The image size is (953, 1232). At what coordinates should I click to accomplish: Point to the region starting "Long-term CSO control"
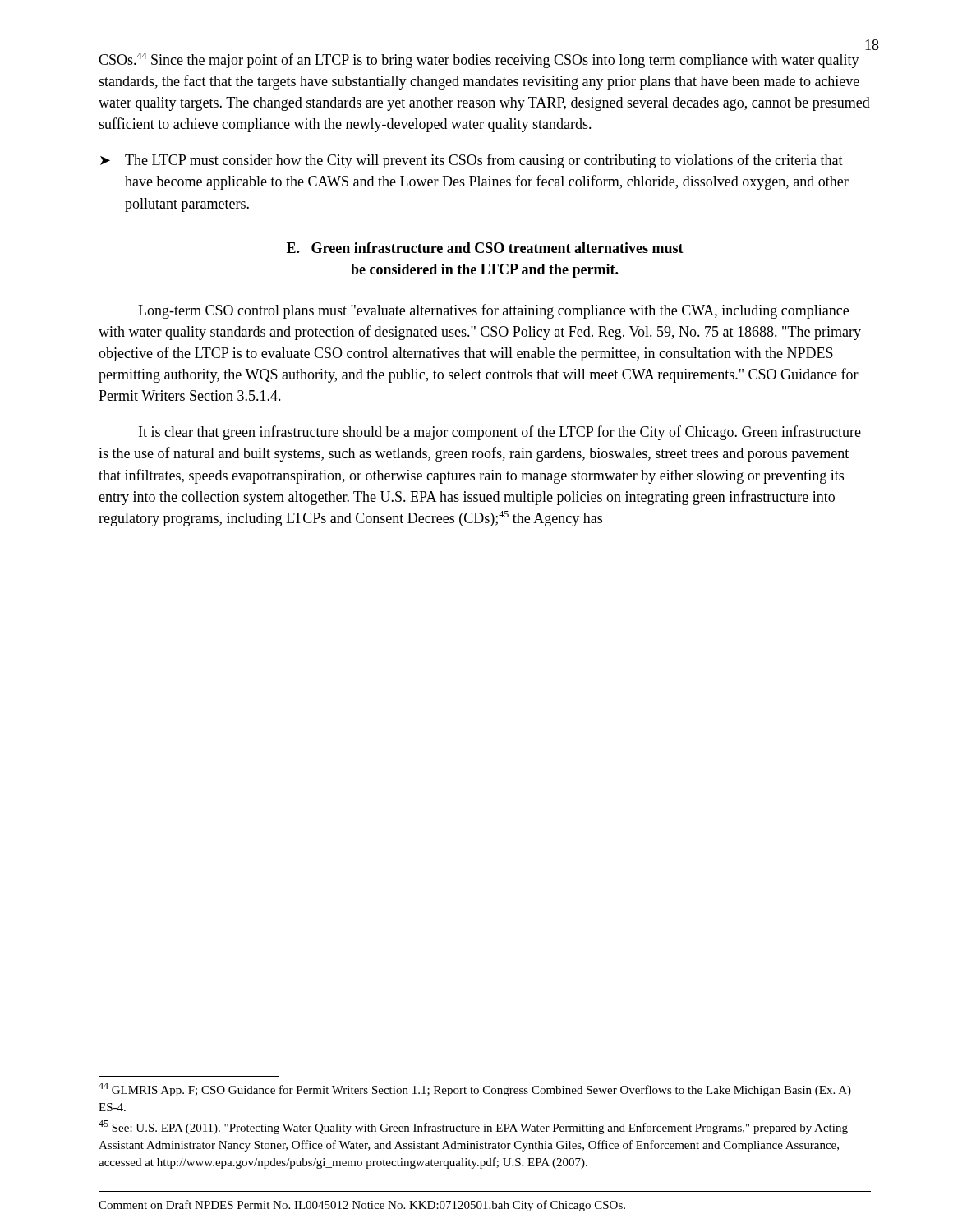(x=480, y=353)
